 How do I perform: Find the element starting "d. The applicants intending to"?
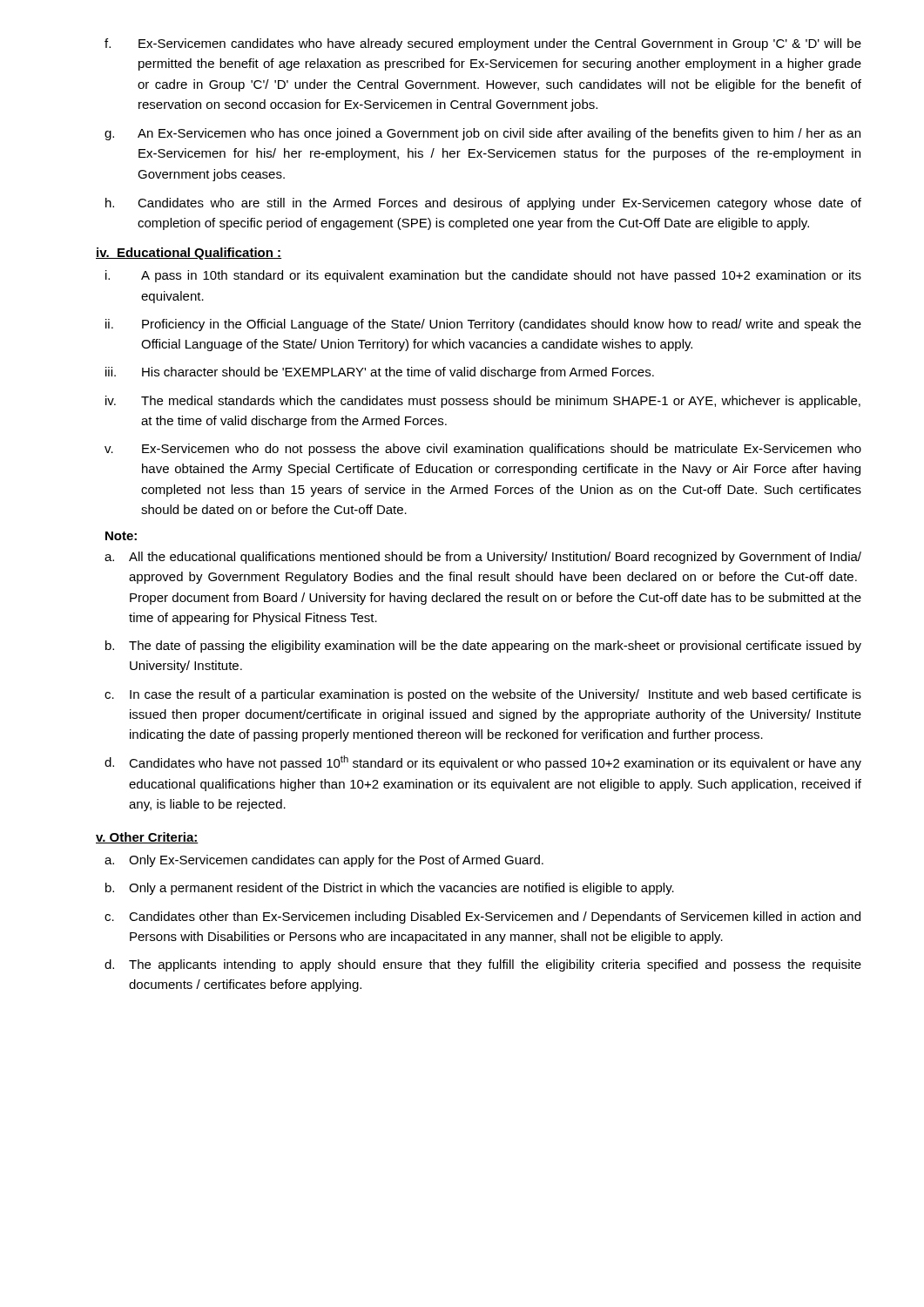483,974
